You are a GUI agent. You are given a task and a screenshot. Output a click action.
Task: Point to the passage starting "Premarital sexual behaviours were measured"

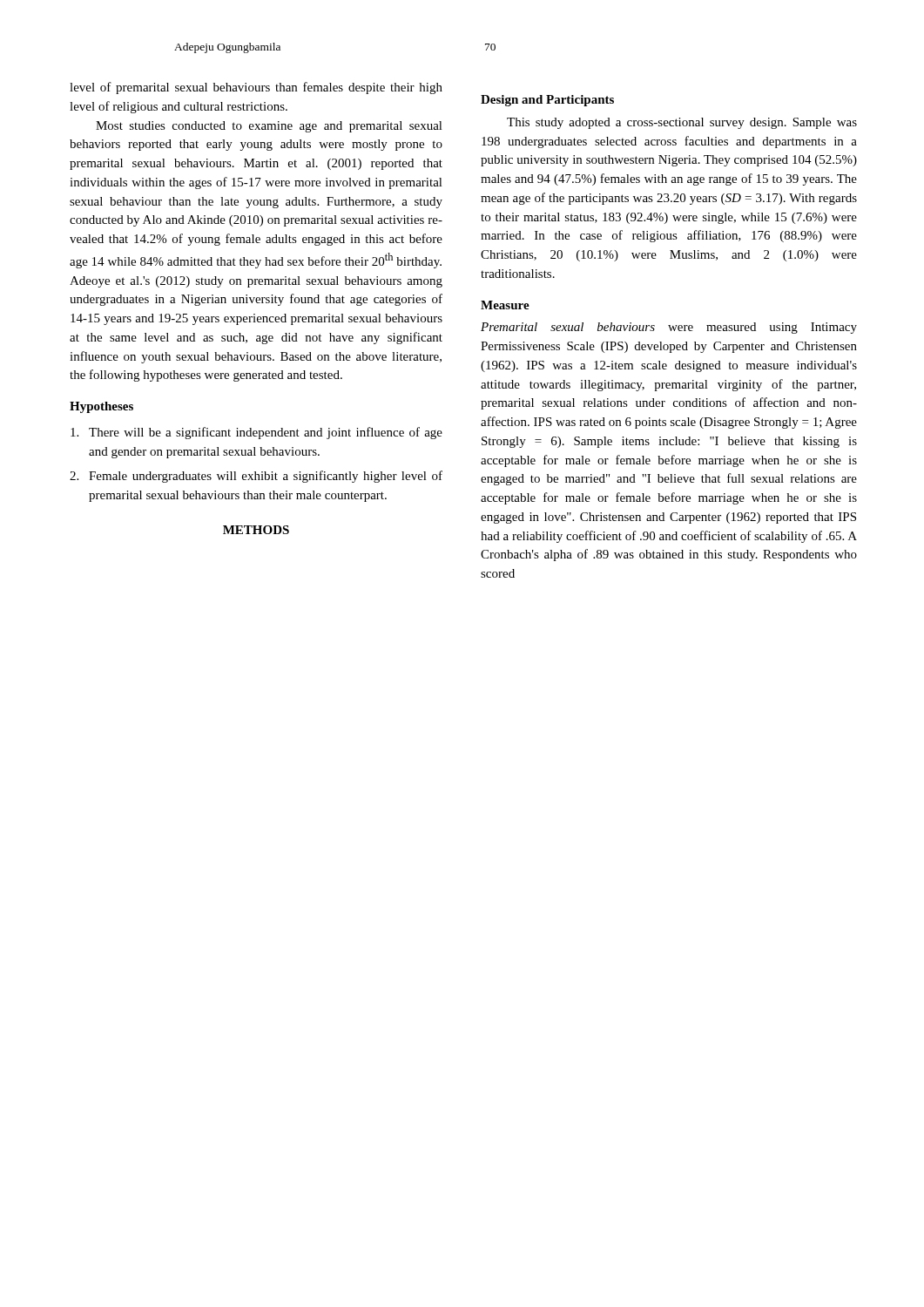(x=669, y=451)
